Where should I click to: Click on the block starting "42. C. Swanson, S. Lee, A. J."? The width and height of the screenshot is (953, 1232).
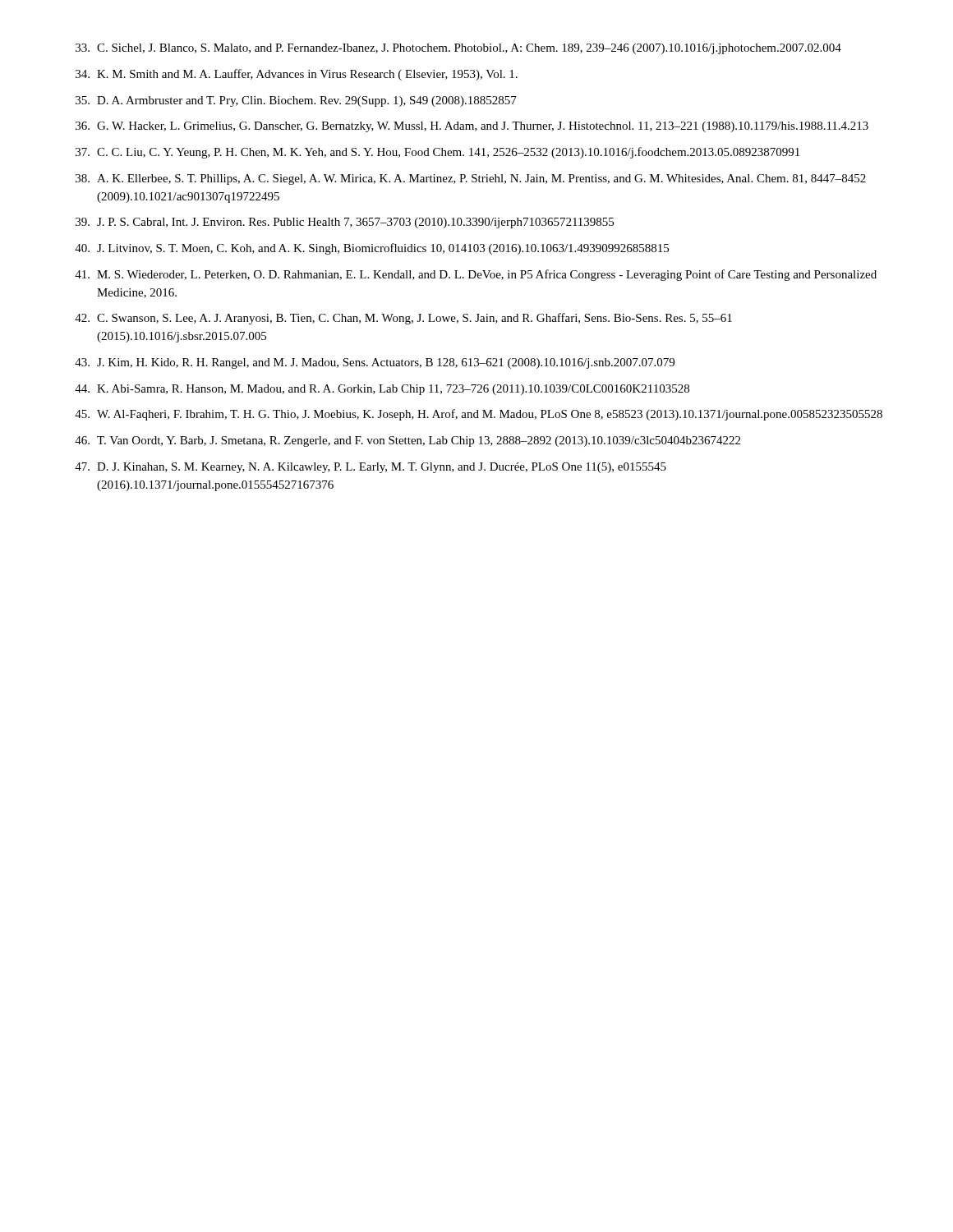476,328
